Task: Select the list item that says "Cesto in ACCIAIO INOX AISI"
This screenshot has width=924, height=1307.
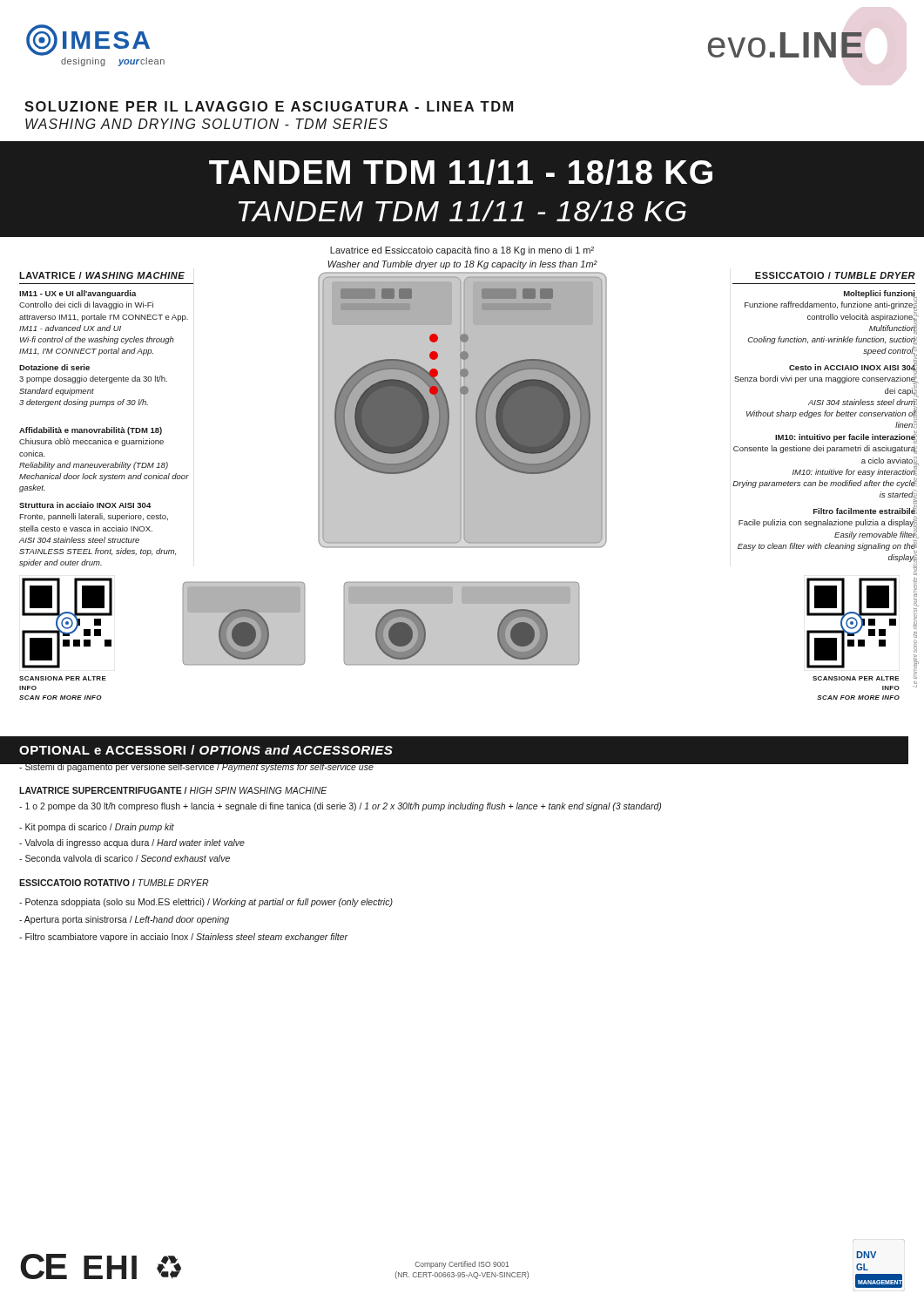Action: point(825,396)
